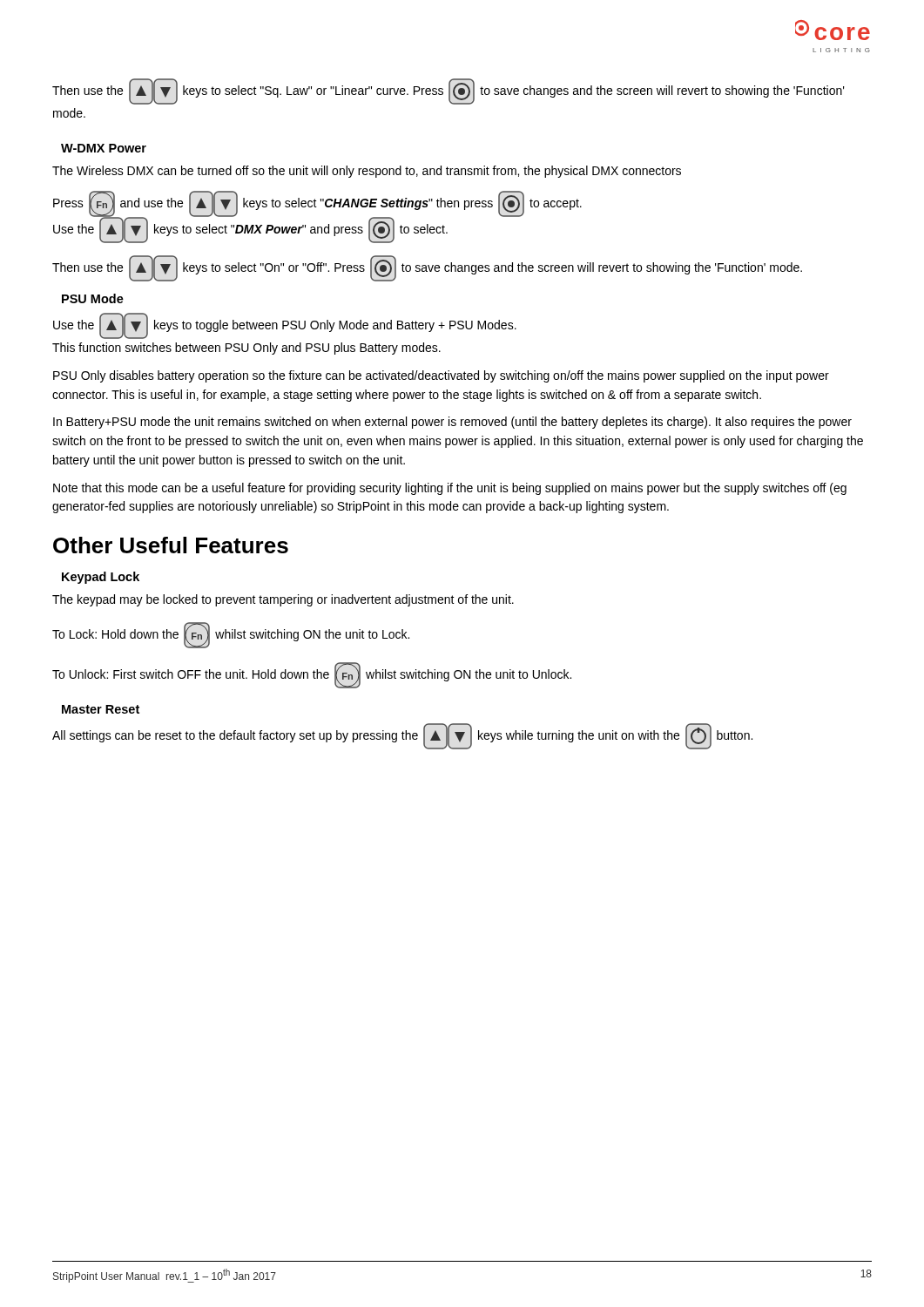The image size is (924, 1307).
Task: Point to the block beginning "To Unlock: First switch OFF the unit. Hold"
Action: pos(312,675)
